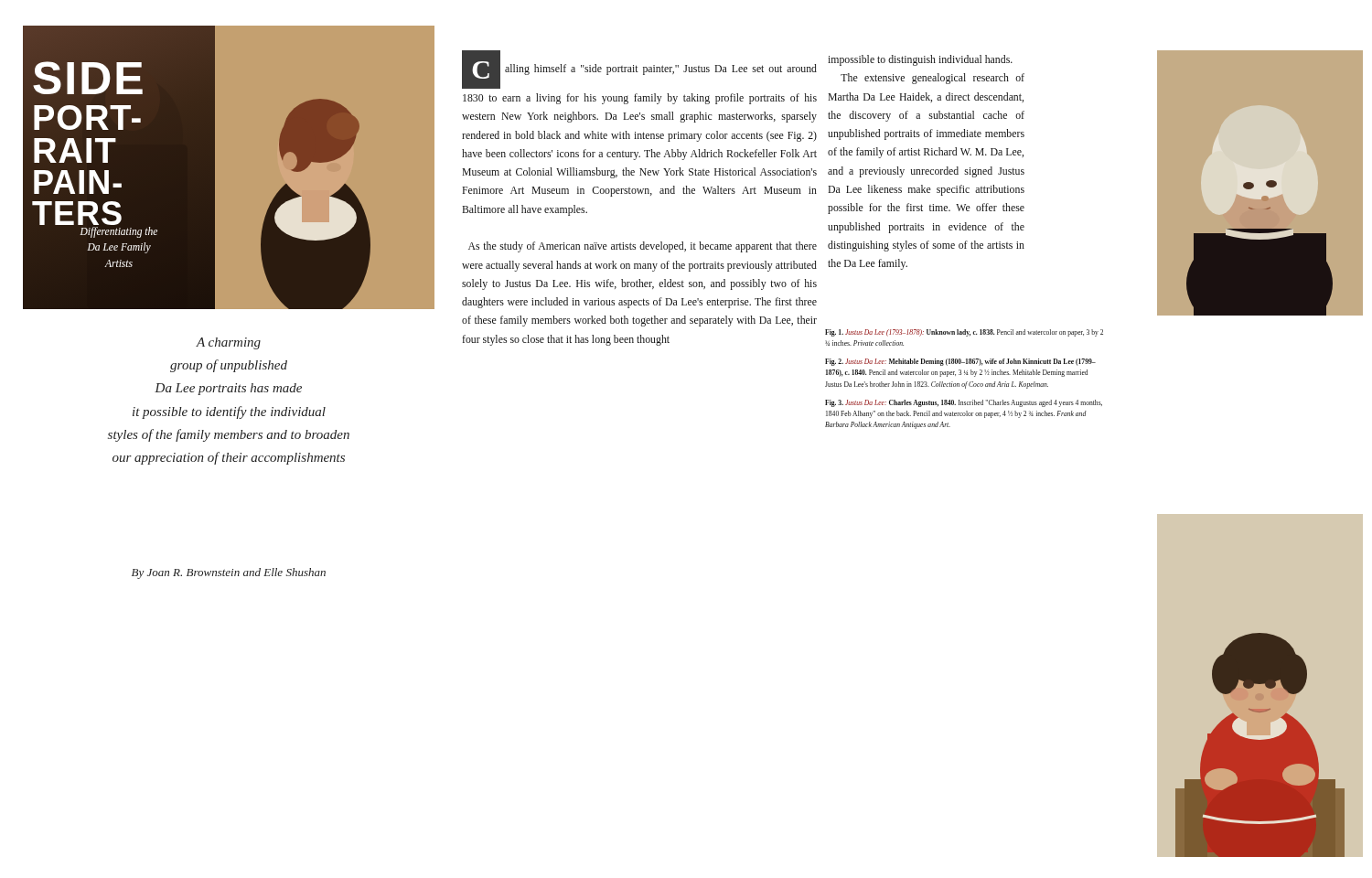Viewport: 1372px width, 878px height.
Task: Find the block starting "By Joan R. Brownstein and Elle"
Action: pos(229,572)
